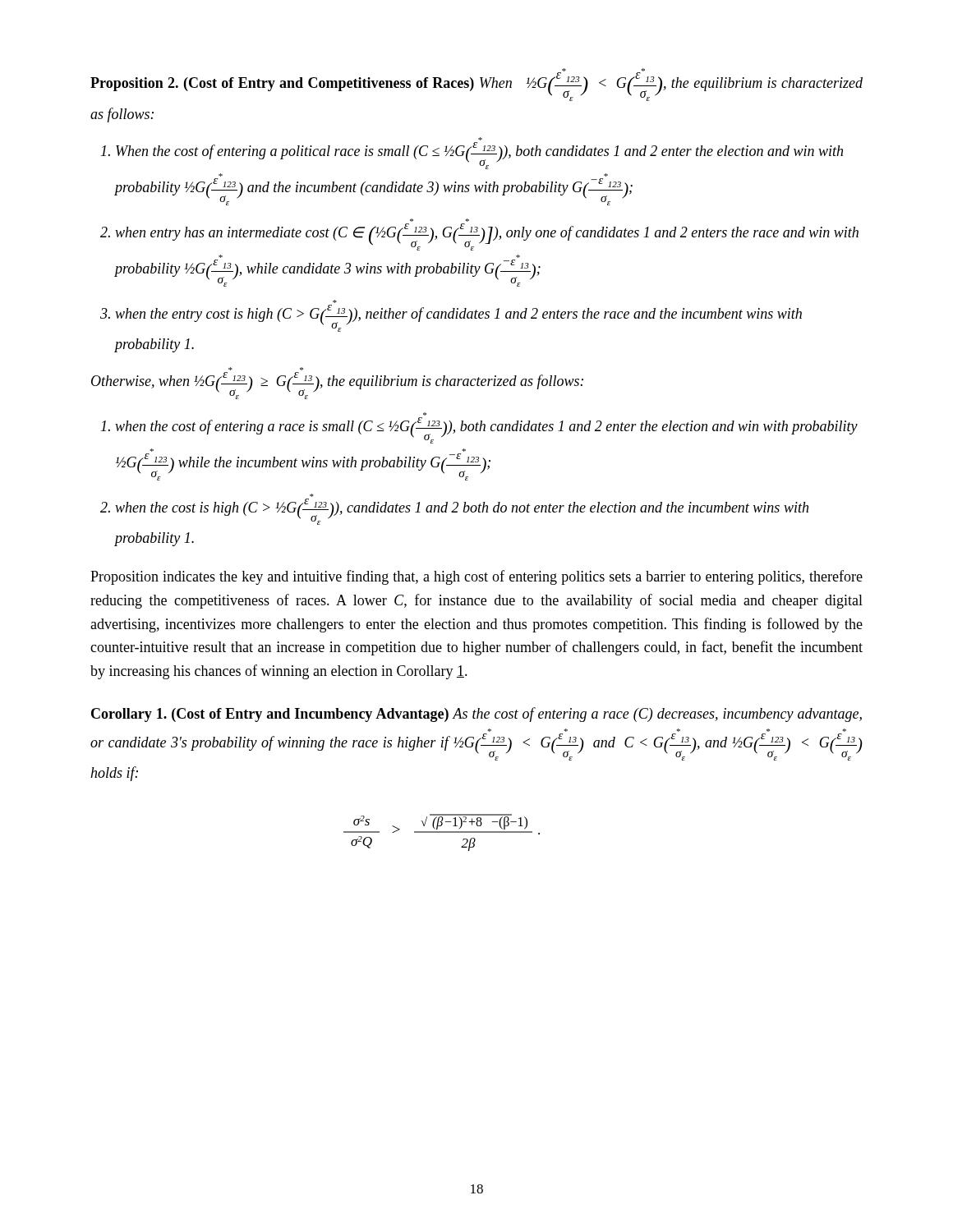
Task: Click the passage that begins "Otherwise, when ½G(ε*123σε) ≥ G(ε*13σε), the equilibrium is"
Action: 337,383
